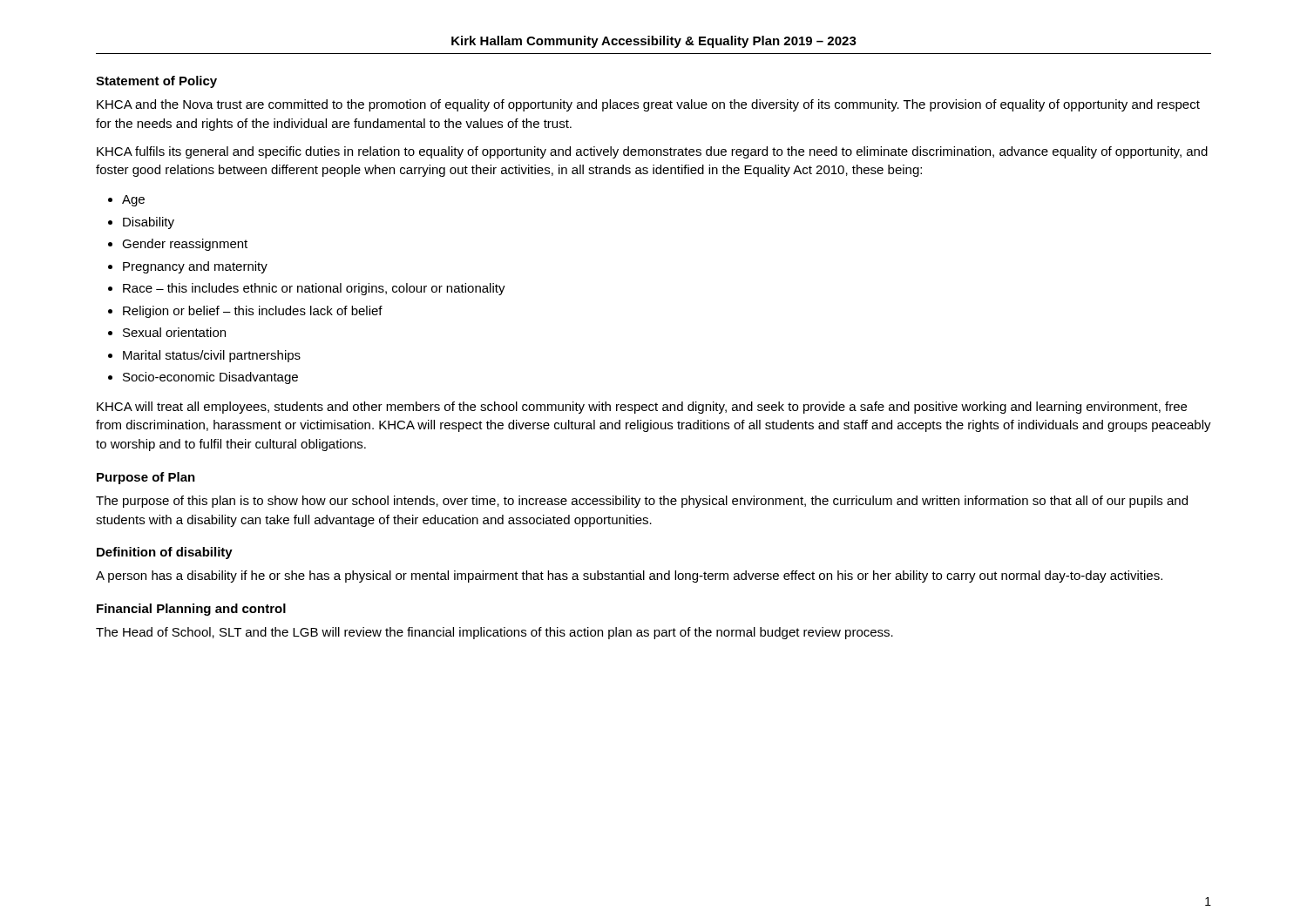Point to the text starting "A person has"
This screenshot has height=924, width=1307.
point(630,575)
